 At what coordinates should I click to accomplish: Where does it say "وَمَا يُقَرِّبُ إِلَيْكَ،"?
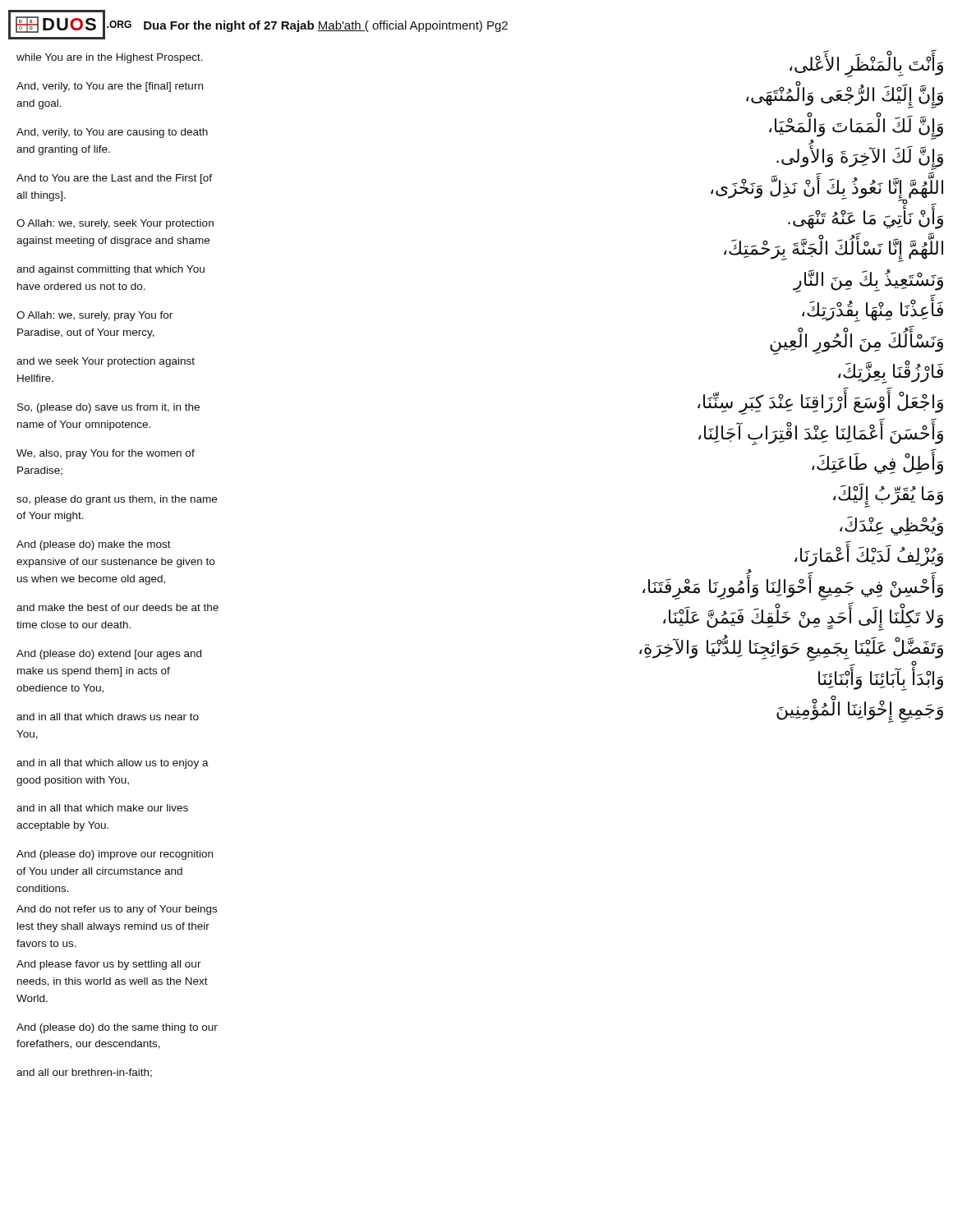pos(888,494)
